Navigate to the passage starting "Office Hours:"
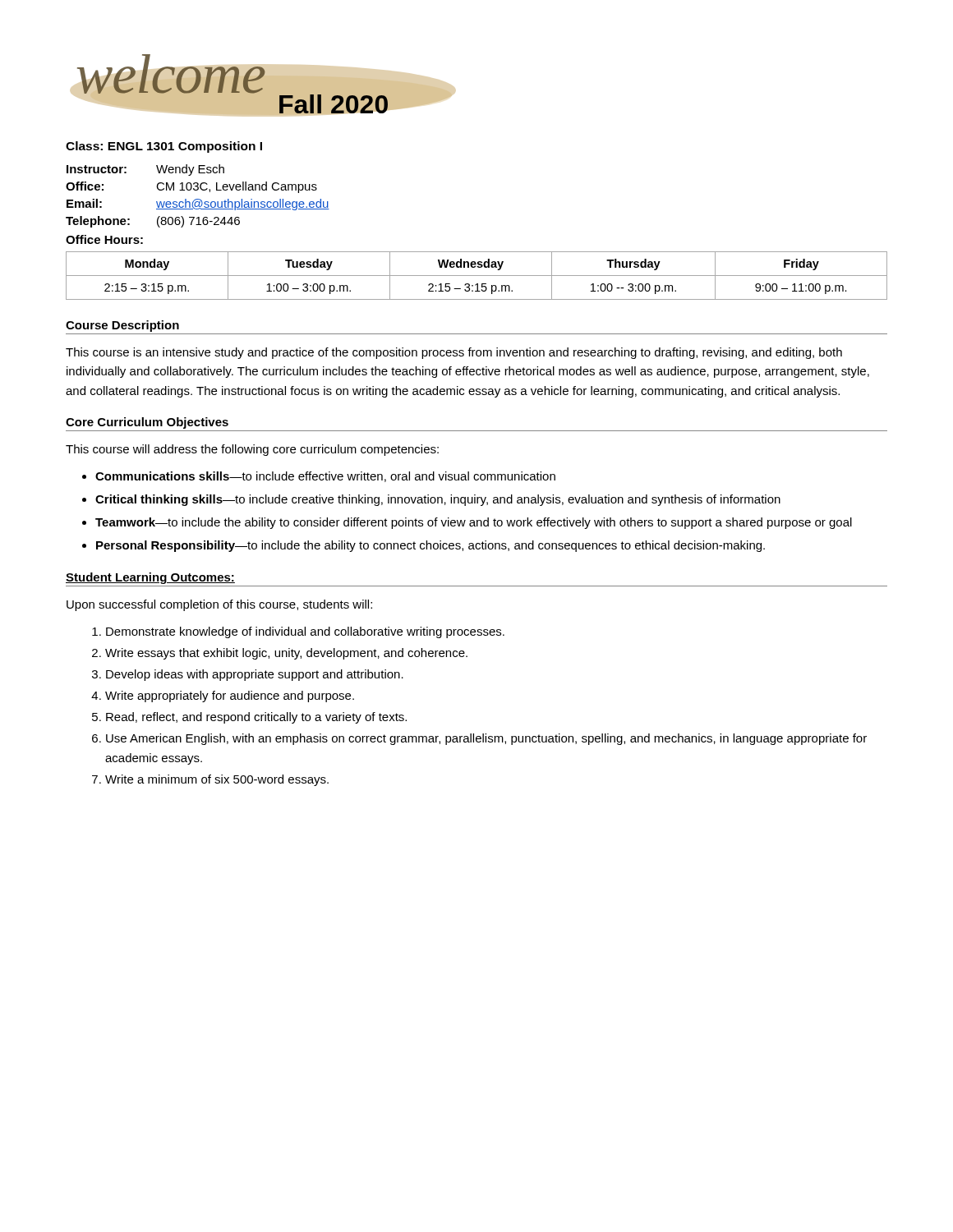953x1232 pixels. pos(105,239)
